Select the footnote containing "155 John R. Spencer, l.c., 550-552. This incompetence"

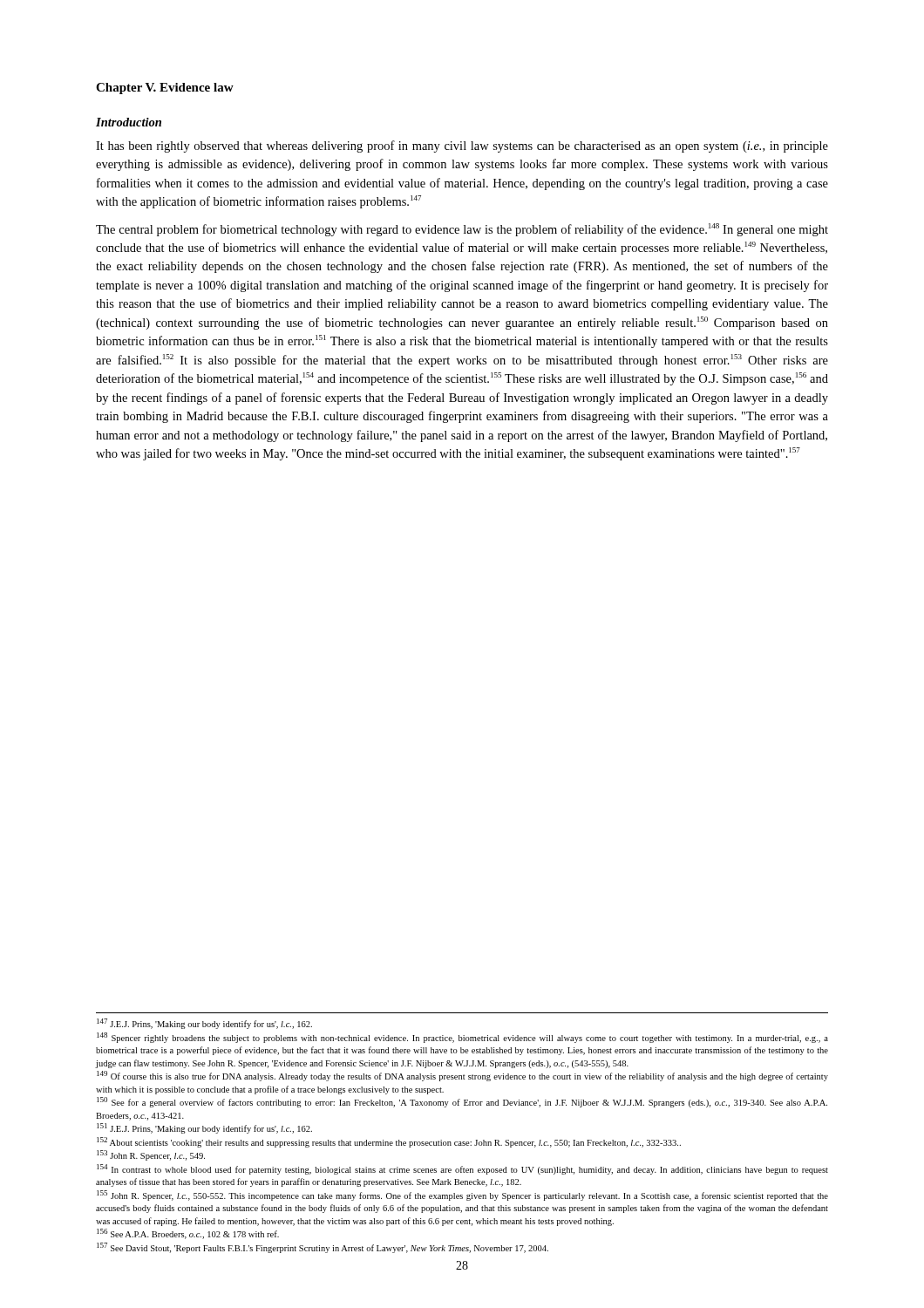click(462, 1208)
